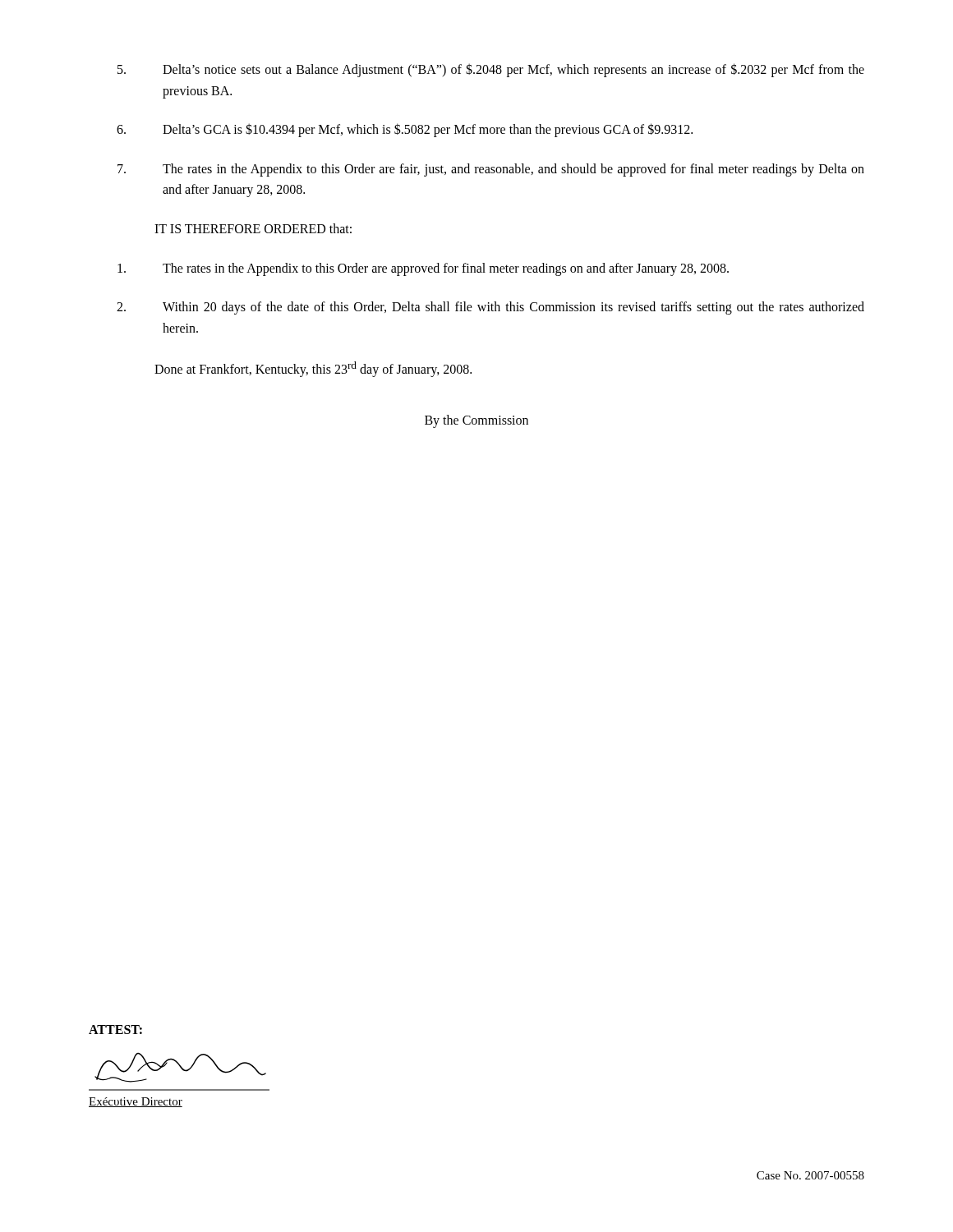This screenshot has width=953, height=1232.
Task: Find the text block starting "Done at Frankfort, Kentucky, this 23rd day"
Action: 314,368
